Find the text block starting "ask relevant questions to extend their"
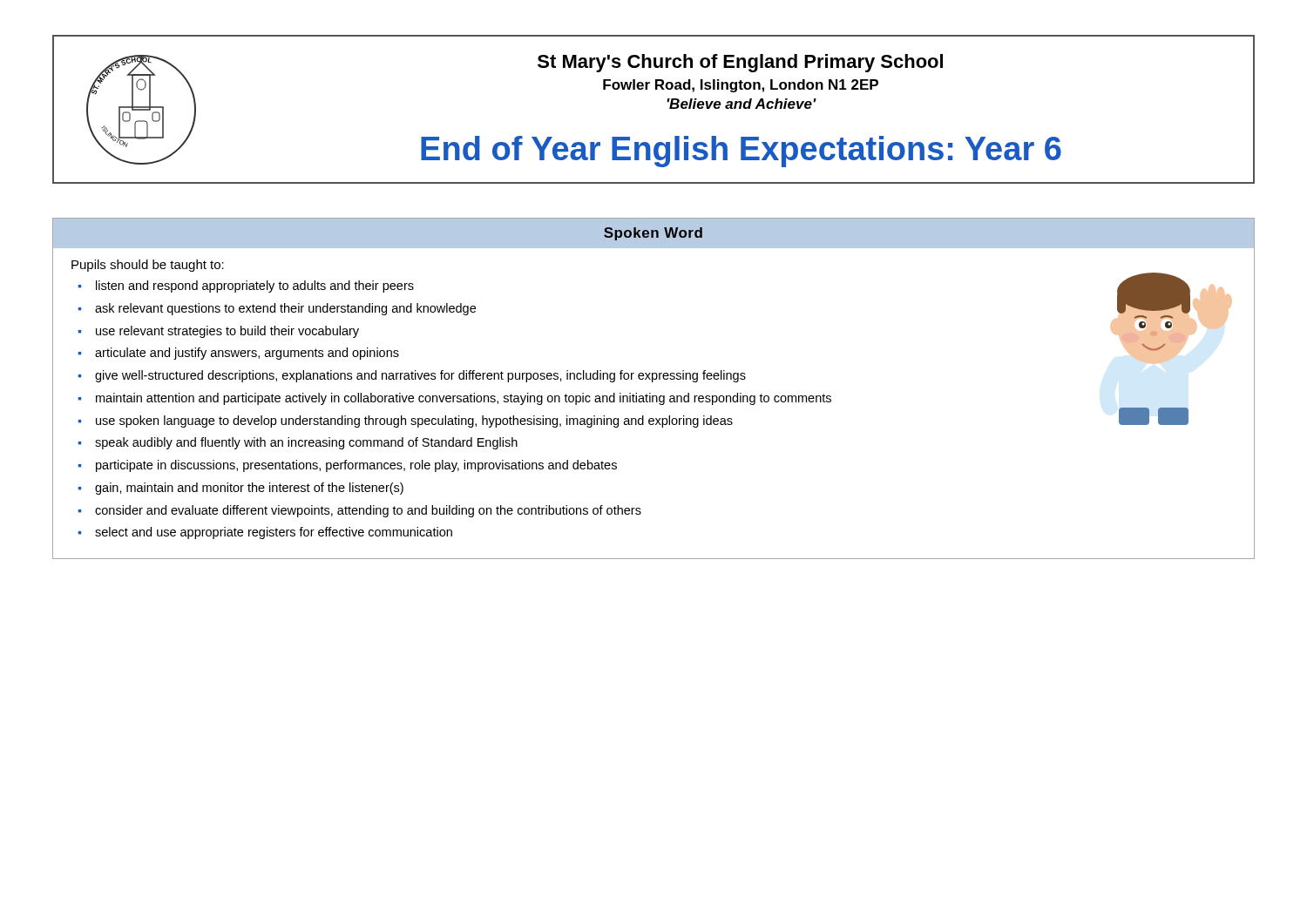Viewport: 1307px width, 924px height. tap(286, 308)
